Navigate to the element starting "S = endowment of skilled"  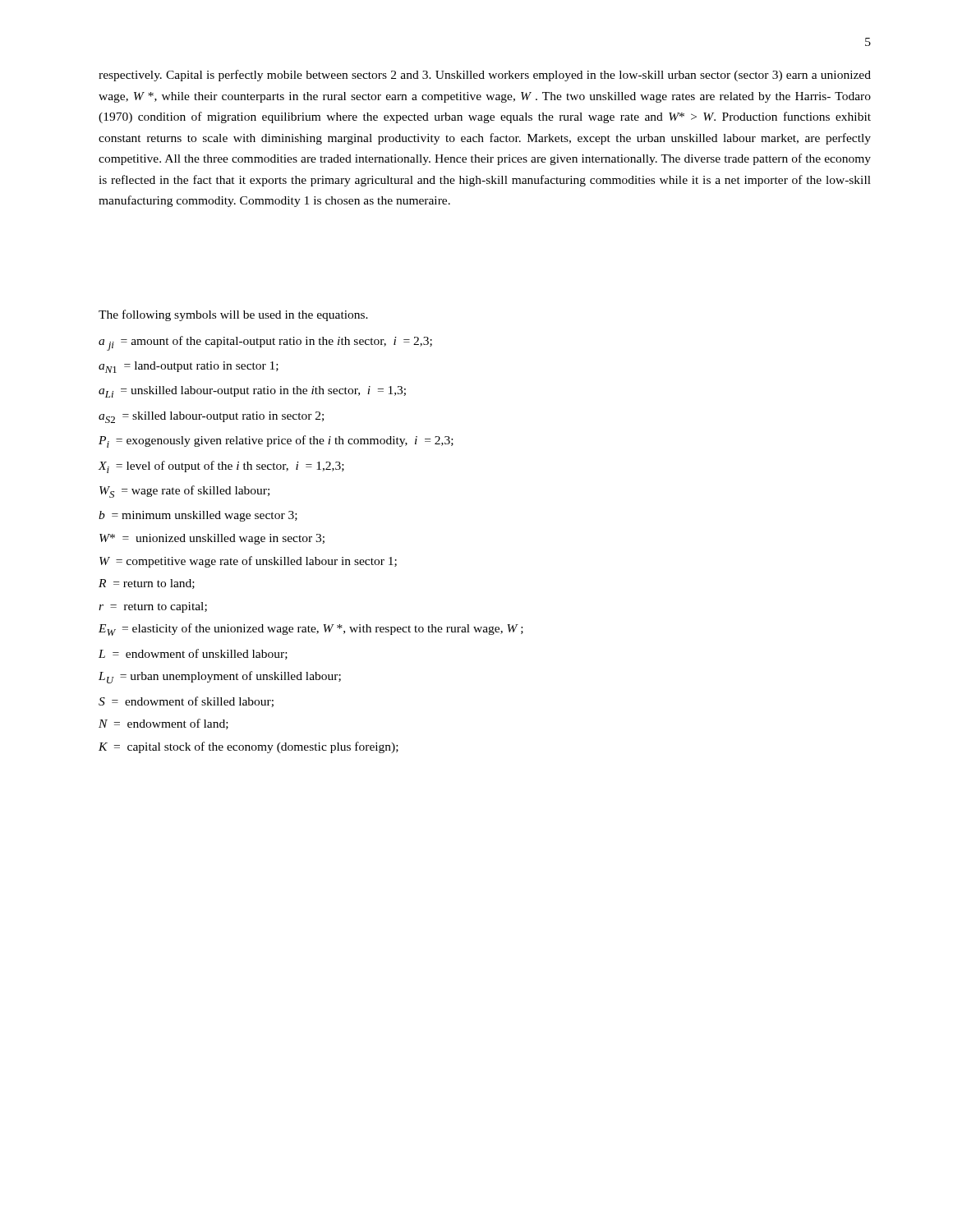[187, 701]
